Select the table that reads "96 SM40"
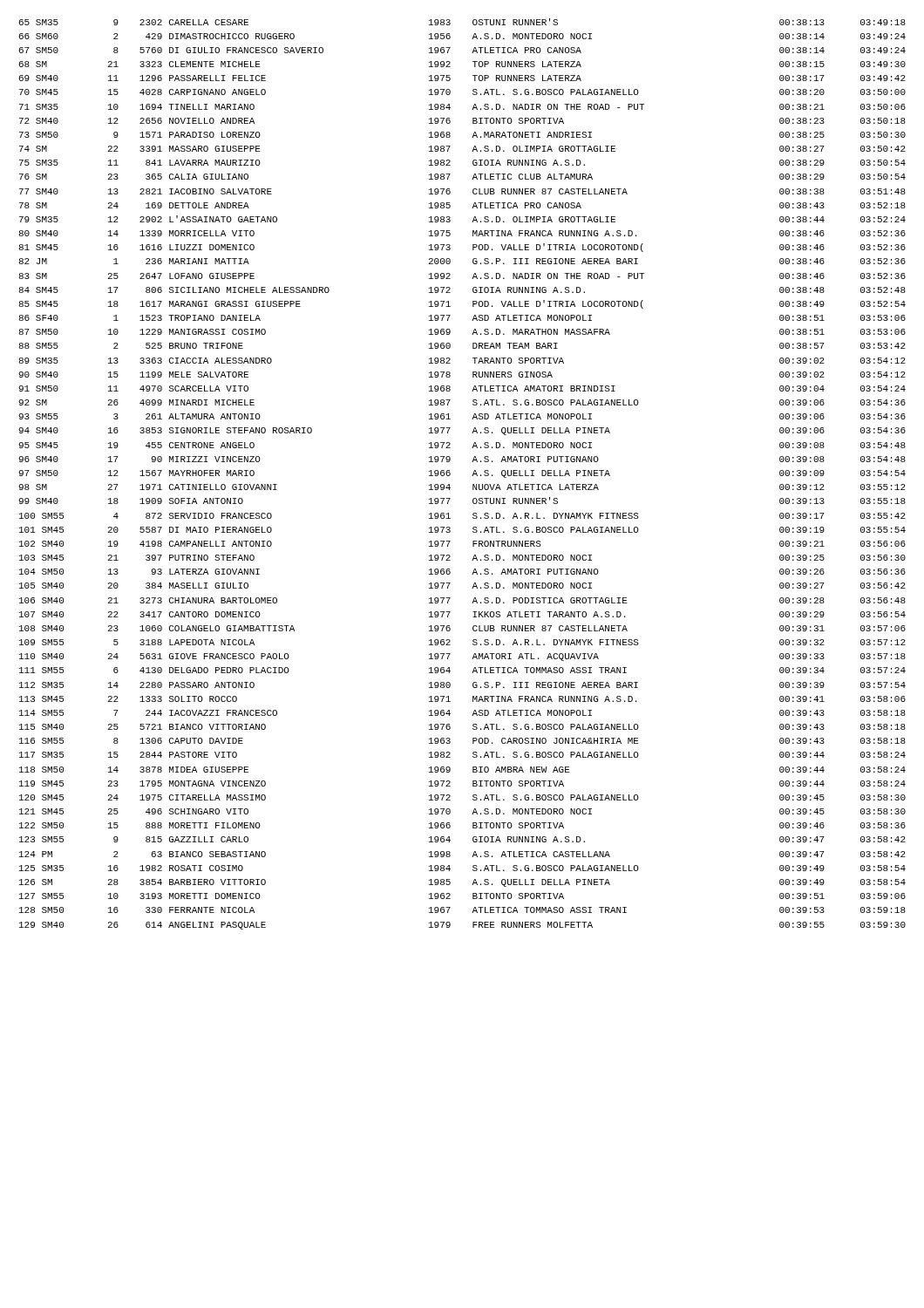This screenshot has width=924, height=1308. [x=462, y=474]
